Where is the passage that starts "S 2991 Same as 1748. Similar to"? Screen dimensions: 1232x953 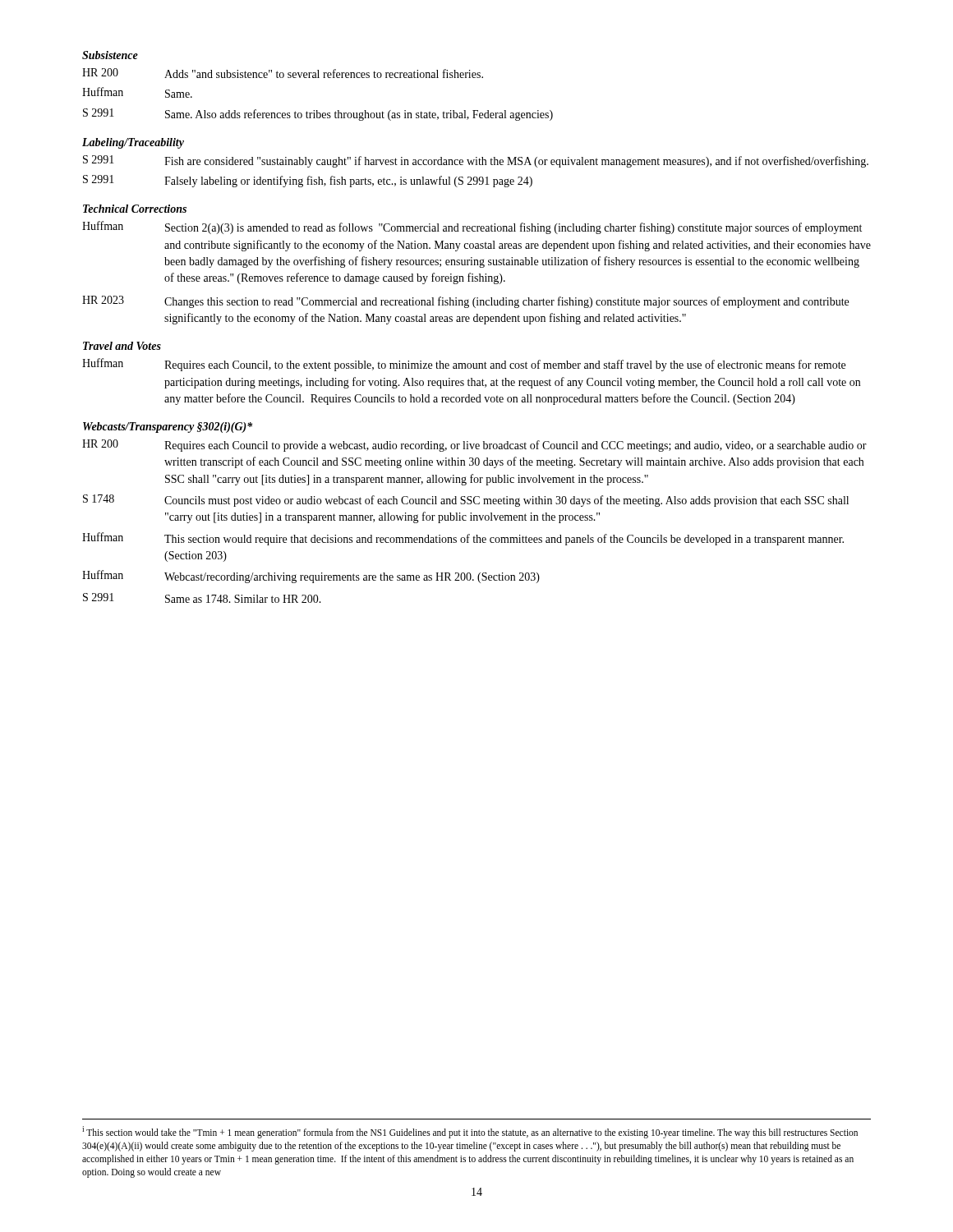(x=202, y=598)
